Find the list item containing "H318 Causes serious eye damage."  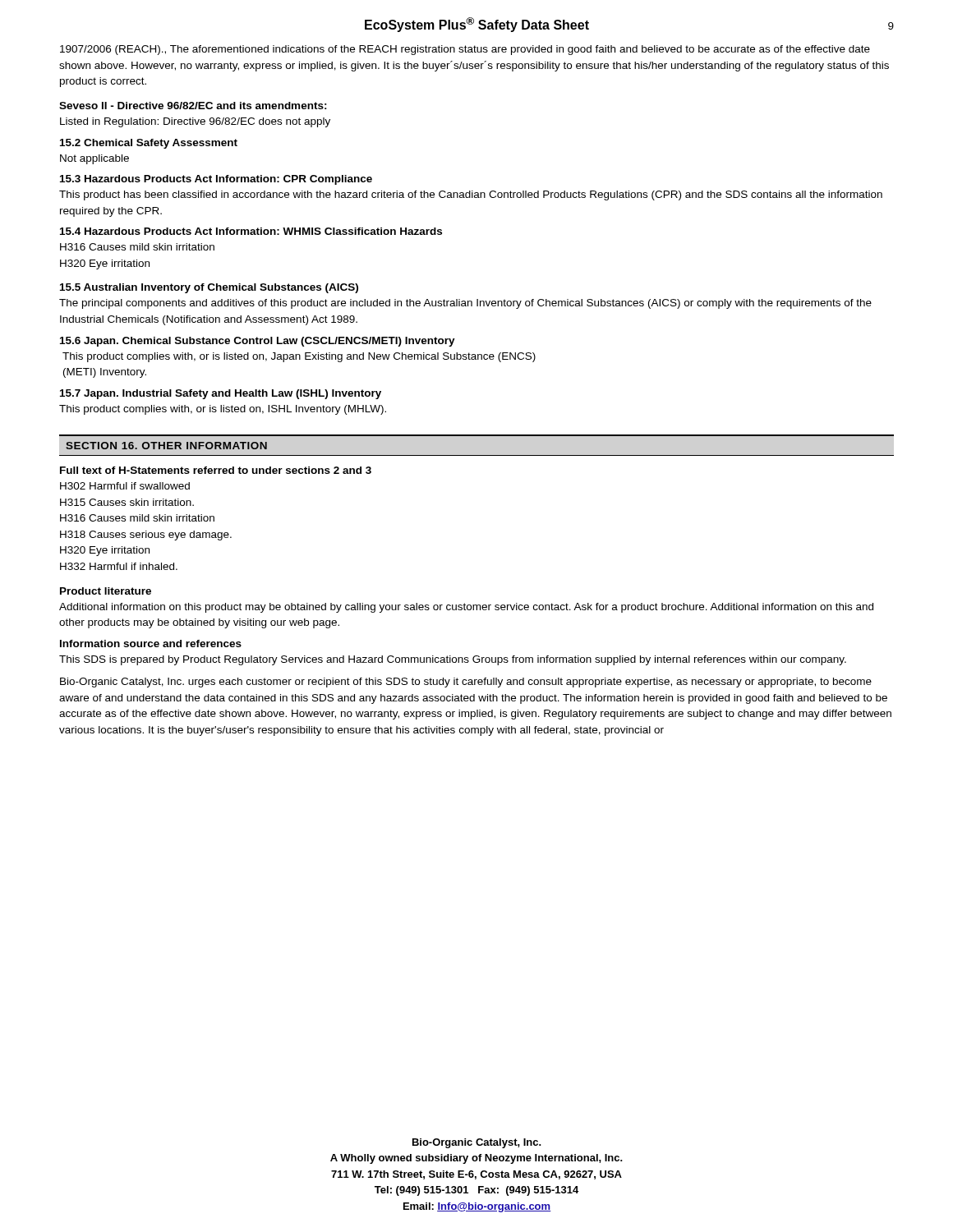click(146, 534)
